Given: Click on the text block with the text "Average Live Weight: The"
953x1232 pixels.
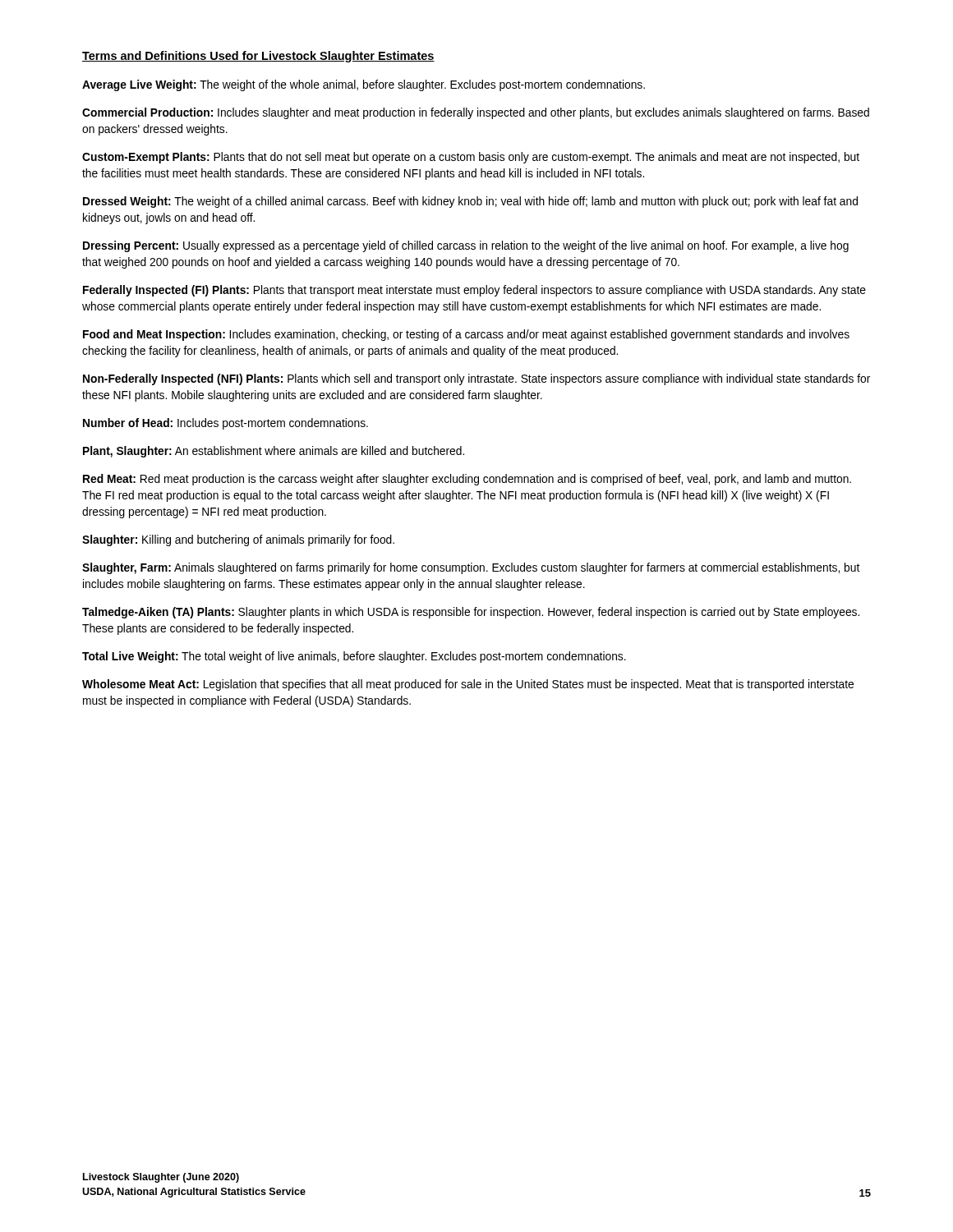Looking at the screenshot, I should click(364, 85).
